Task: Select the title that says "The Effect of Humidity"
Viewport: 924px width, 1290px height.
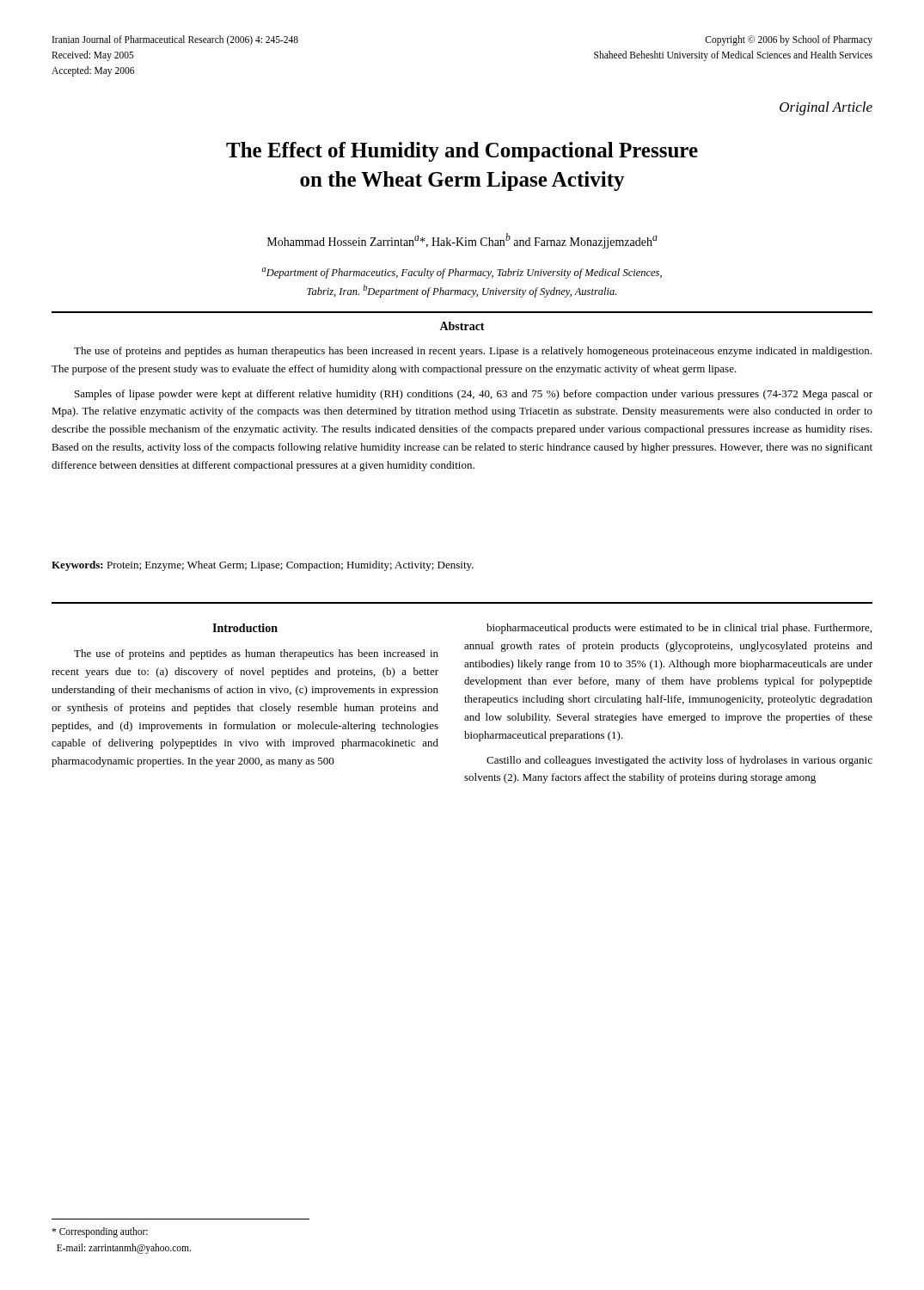Action: click(x=462, y=165)
